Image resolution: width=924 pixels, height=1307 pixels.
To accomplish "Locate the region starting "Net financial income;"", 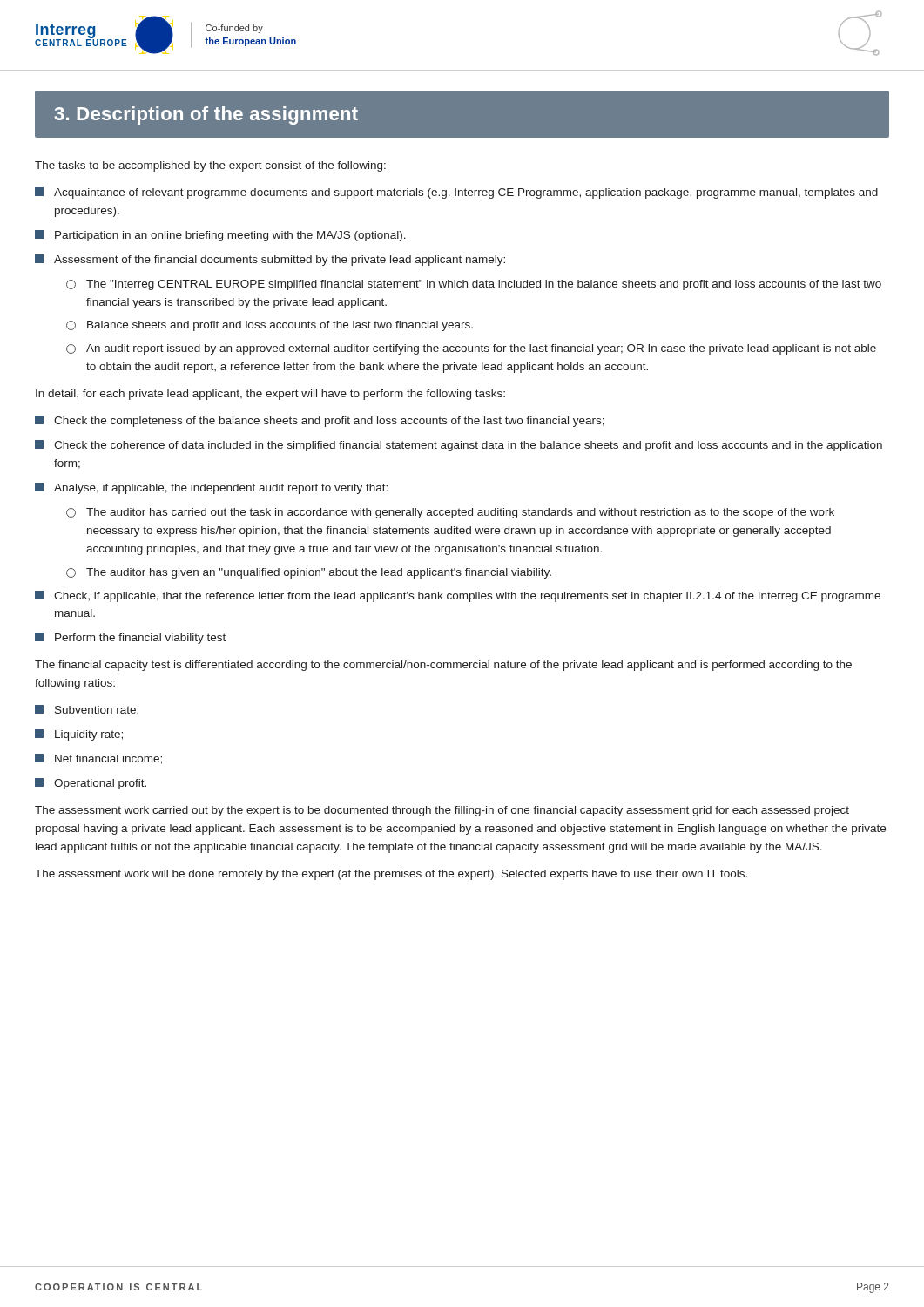I will coord(99,759).
